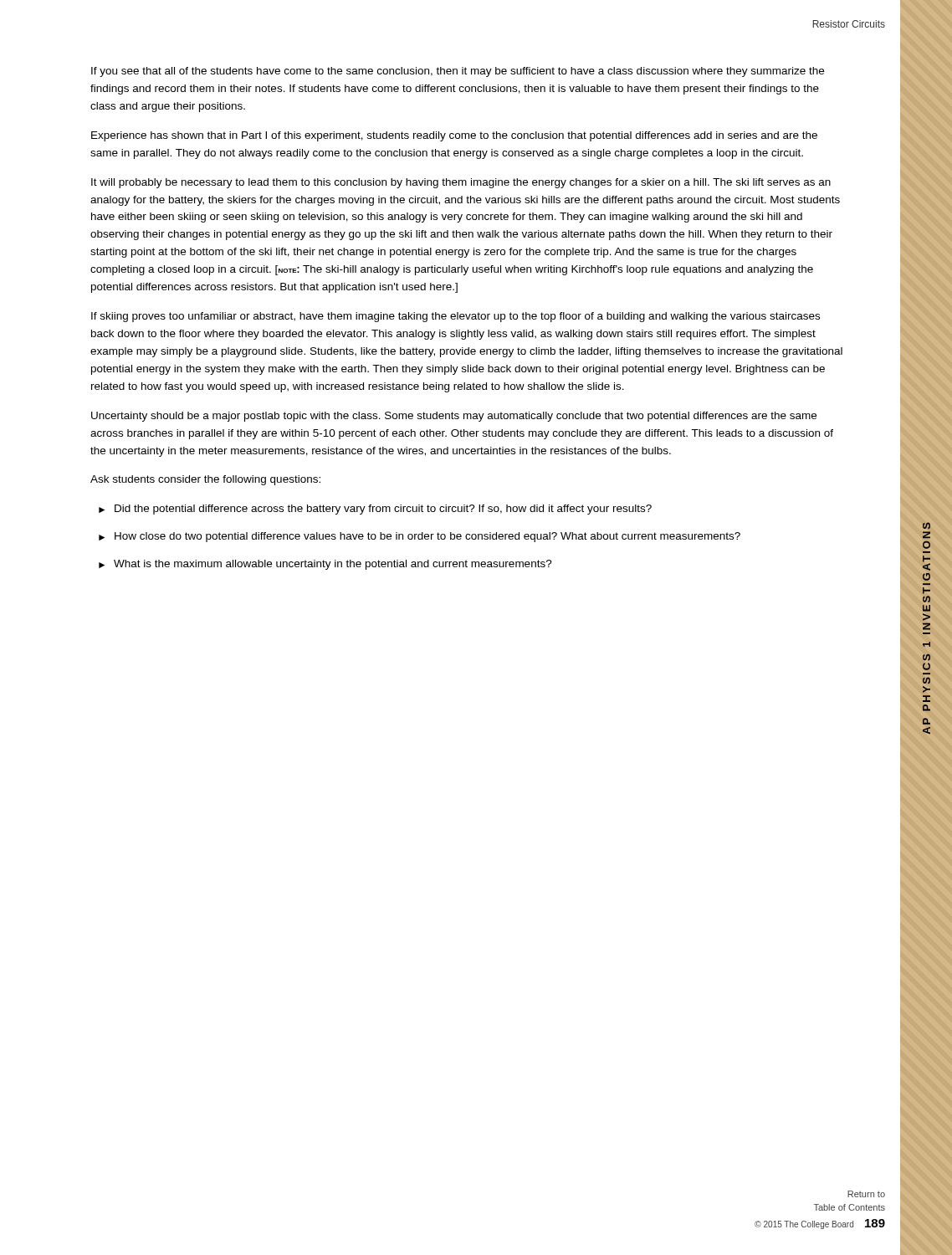Click on the text block starting "If you see that all"
The image size is (952, 1255).
[x=457, y=88]
